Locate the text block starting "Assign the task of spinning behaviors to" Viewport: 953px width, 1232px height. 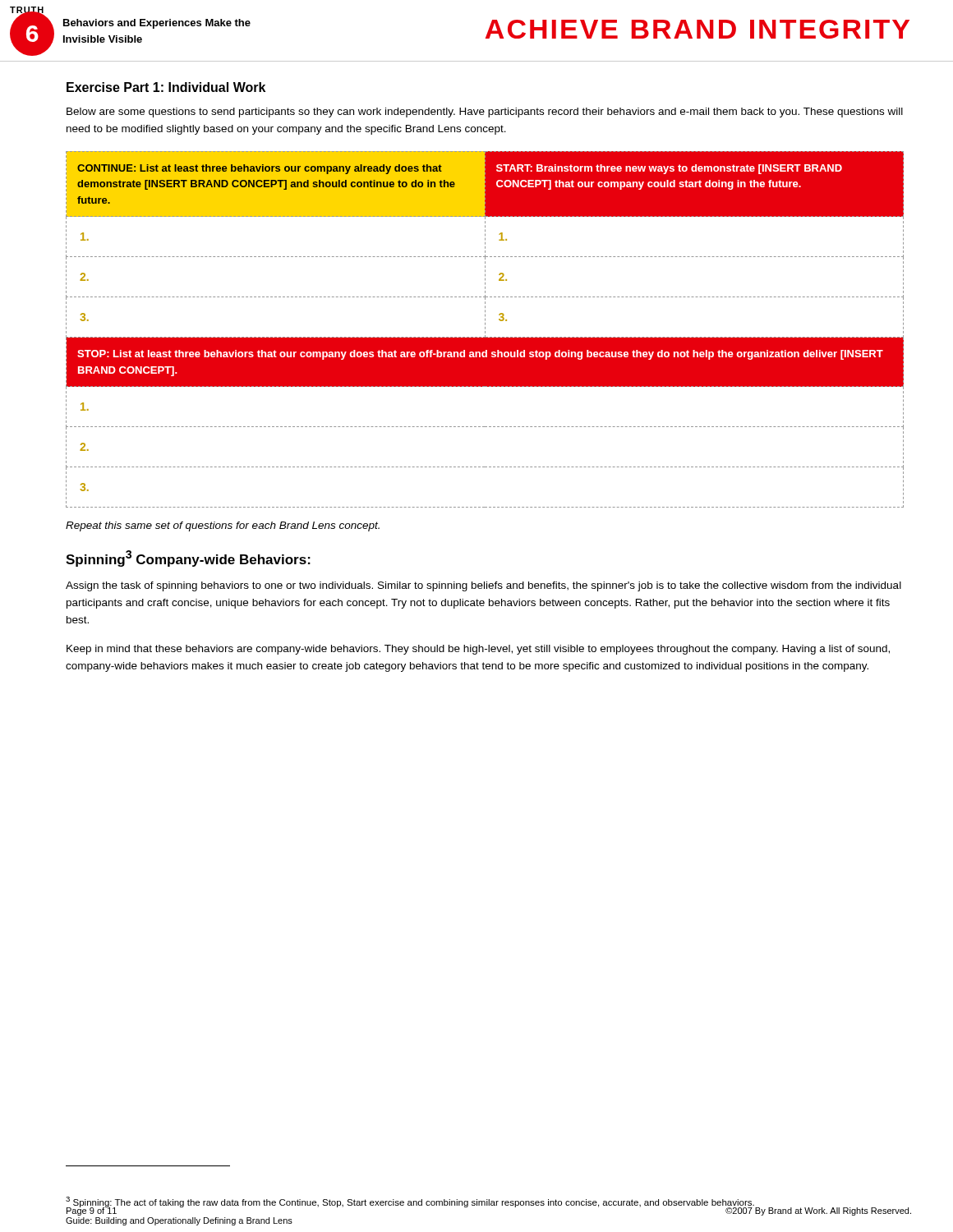tap(484, 602)
